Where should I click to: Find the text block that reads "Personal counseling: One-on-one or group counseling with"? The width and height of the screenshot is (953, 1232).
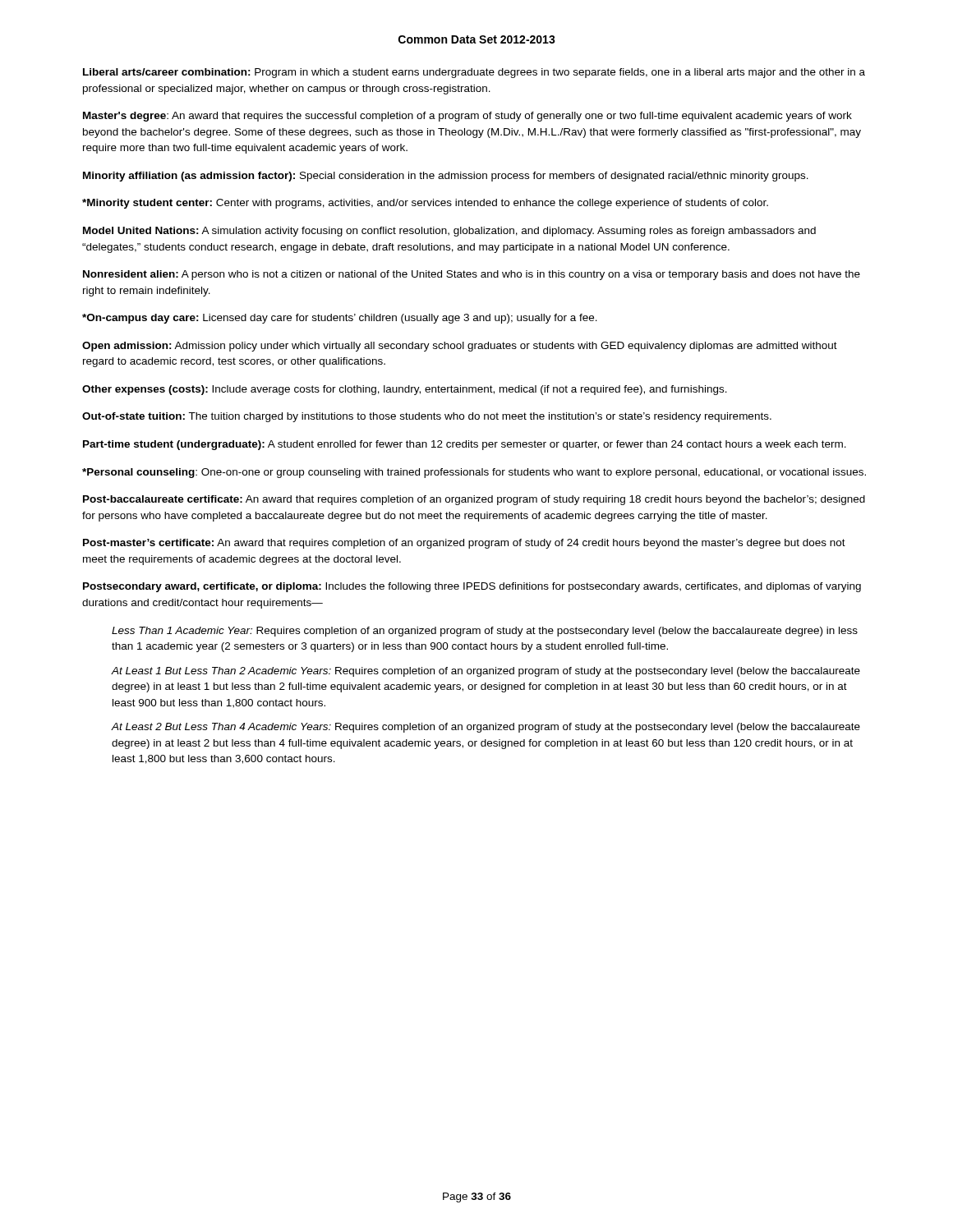(x=475, y=471)
